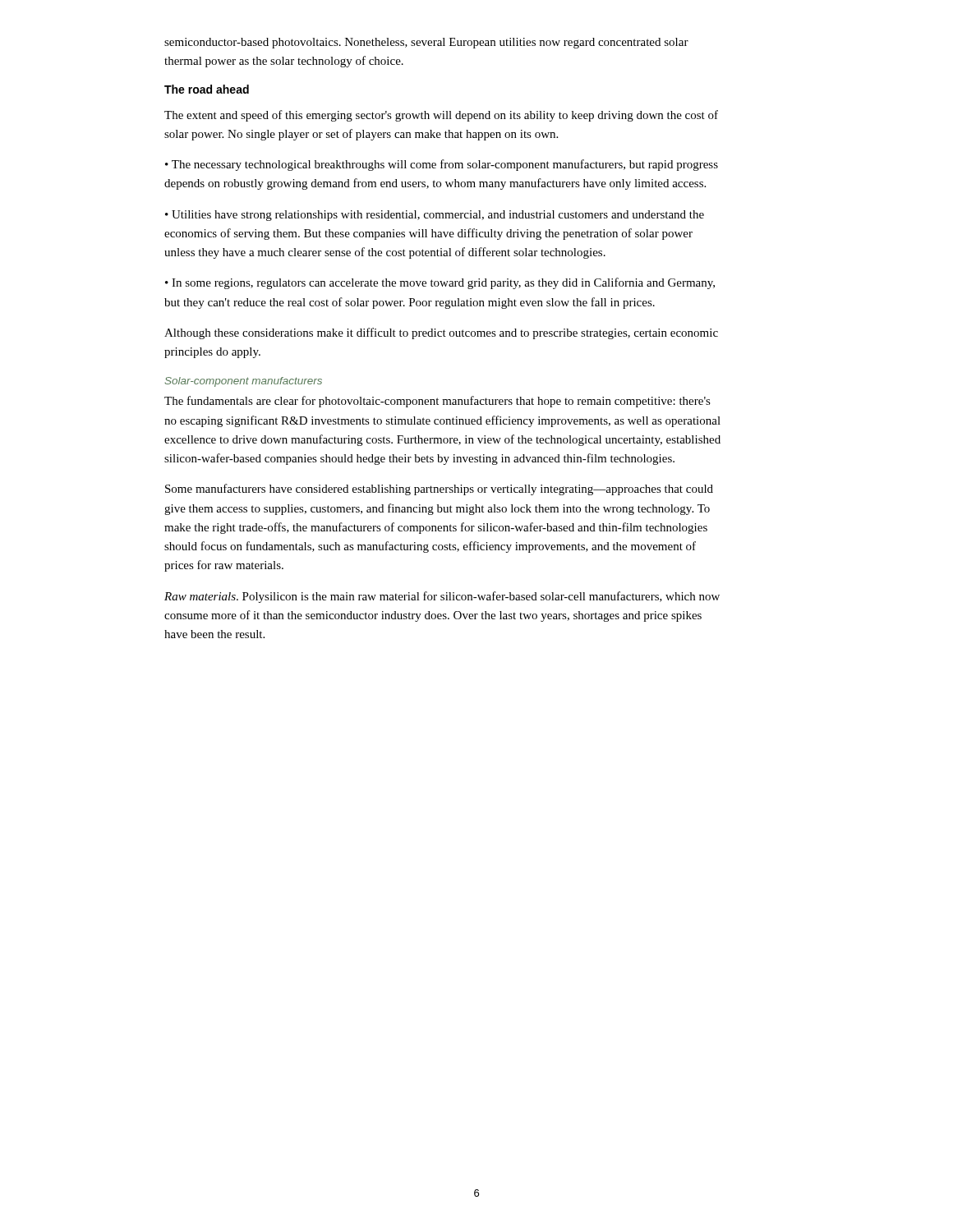Viewport: 953px width, 1232px height.
Task: Locate the region starting "The fundamentals are clear for"
Action: click(x=442, y=430)
